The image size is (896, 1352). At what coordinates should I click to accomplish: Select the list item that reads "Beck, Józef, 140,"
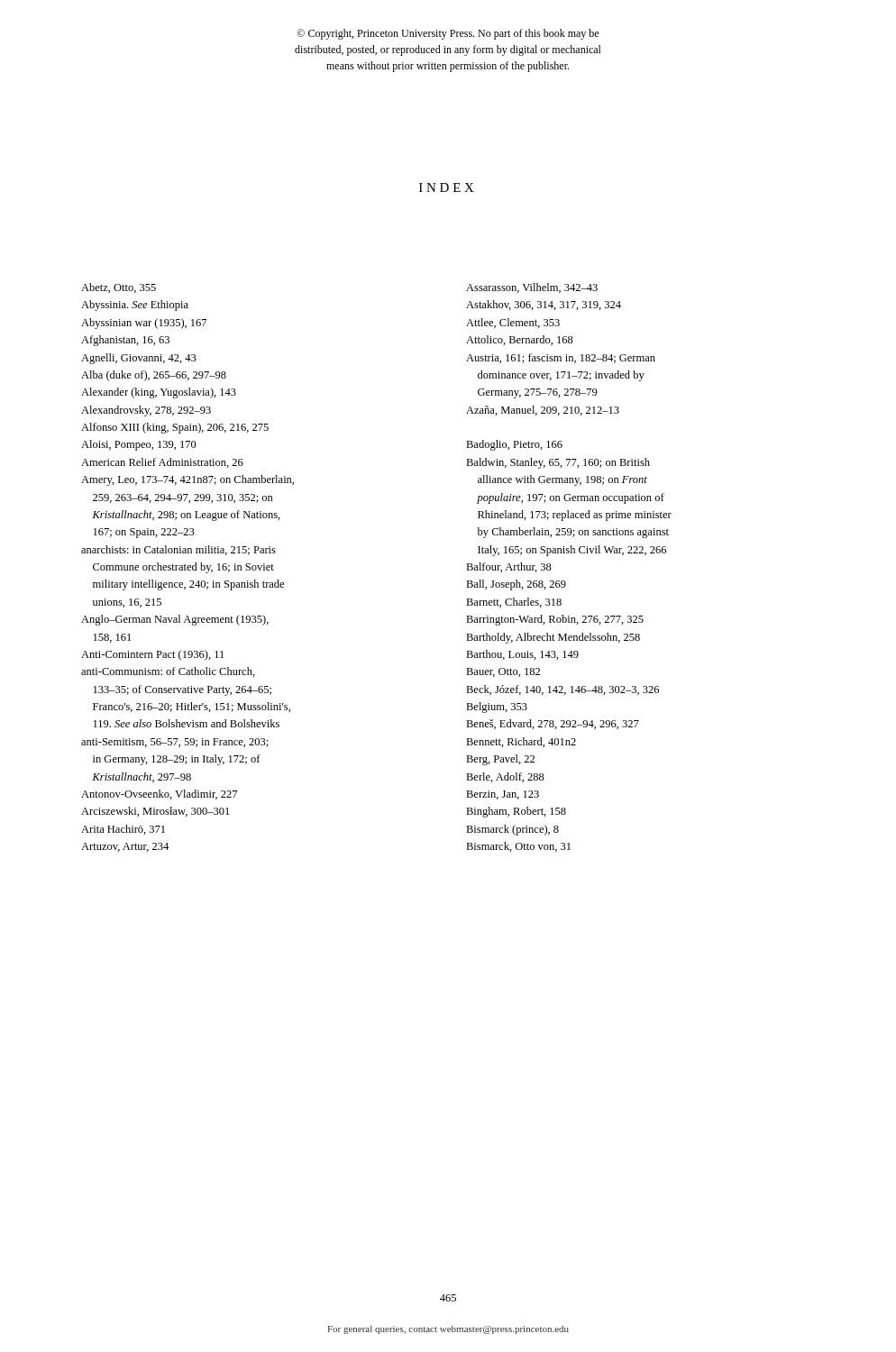pos(563,689)
